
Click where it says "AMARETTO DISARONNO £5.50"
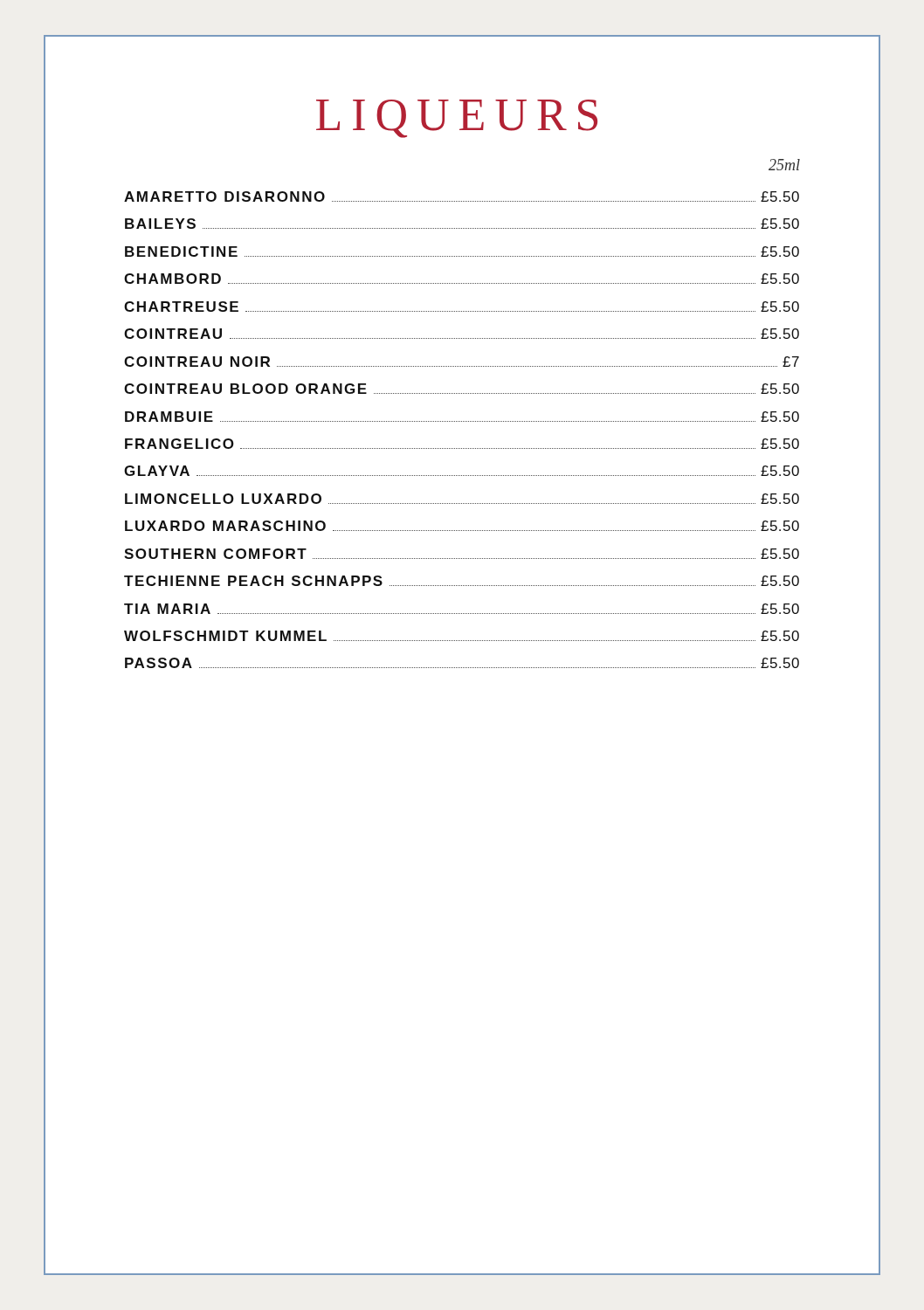[462, 197]
